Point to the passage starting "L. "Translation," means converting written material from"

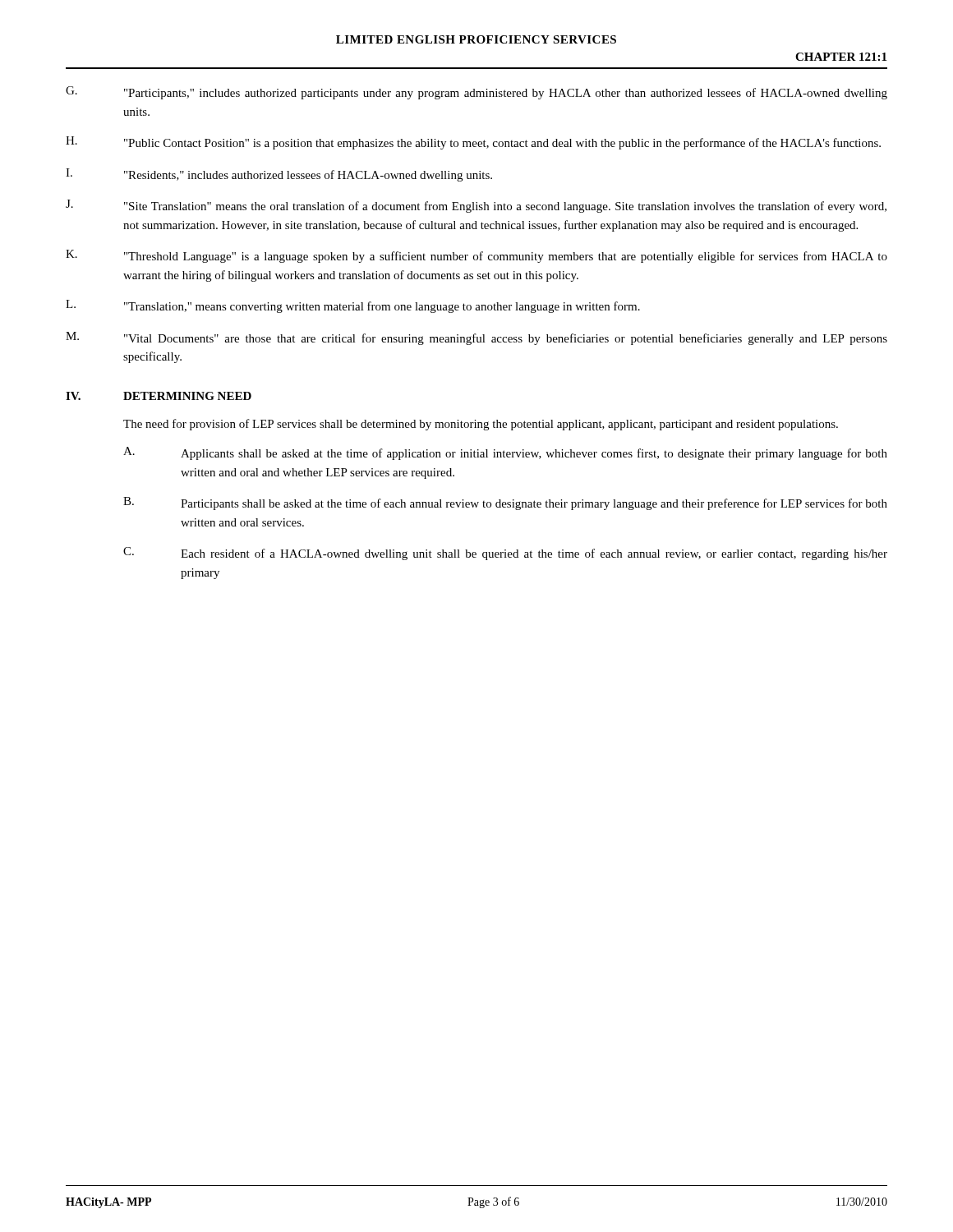tap(476, 307)
